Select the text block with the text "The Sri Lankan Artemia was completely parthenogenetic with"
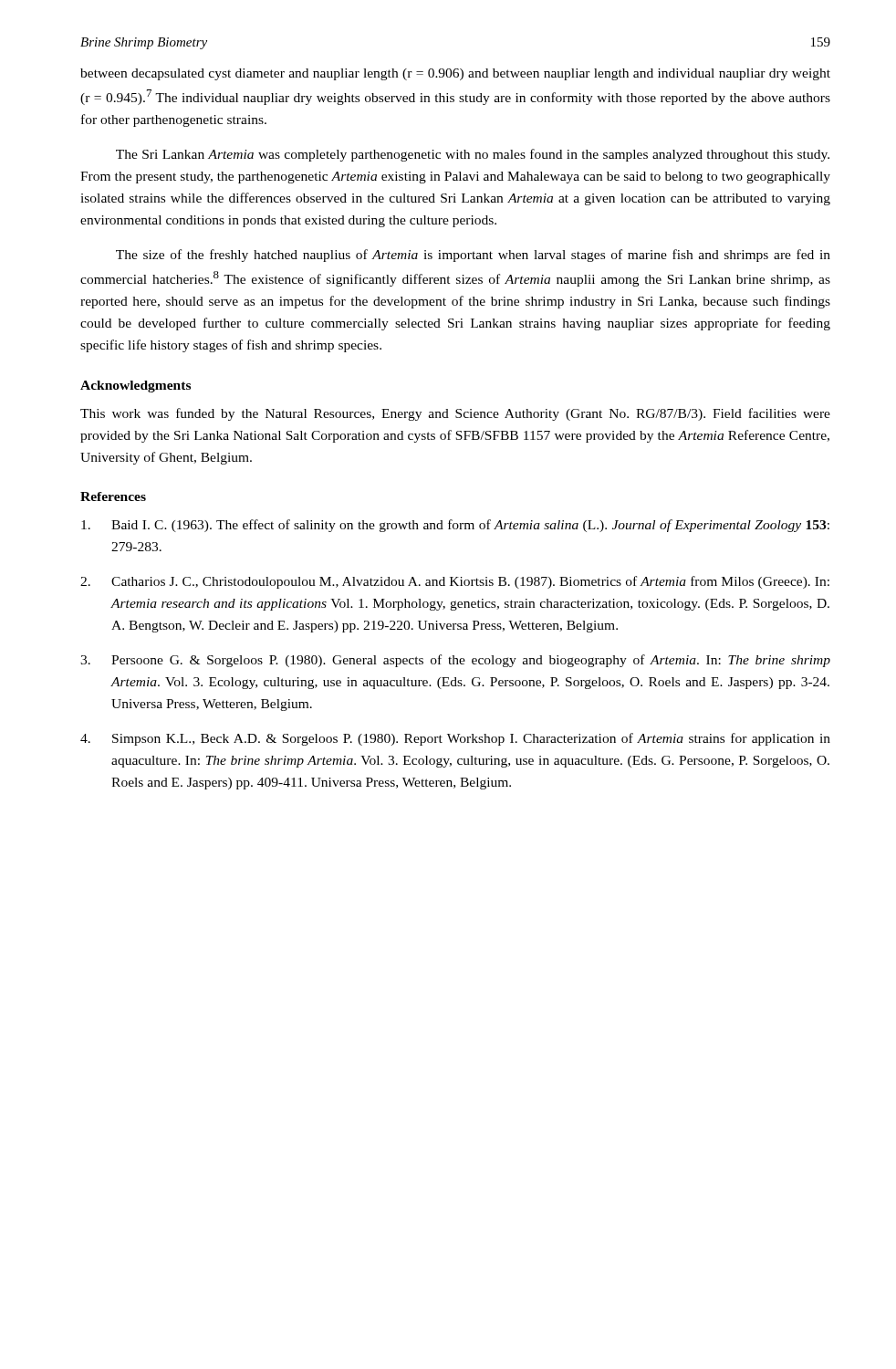 [x=455, y=187]
